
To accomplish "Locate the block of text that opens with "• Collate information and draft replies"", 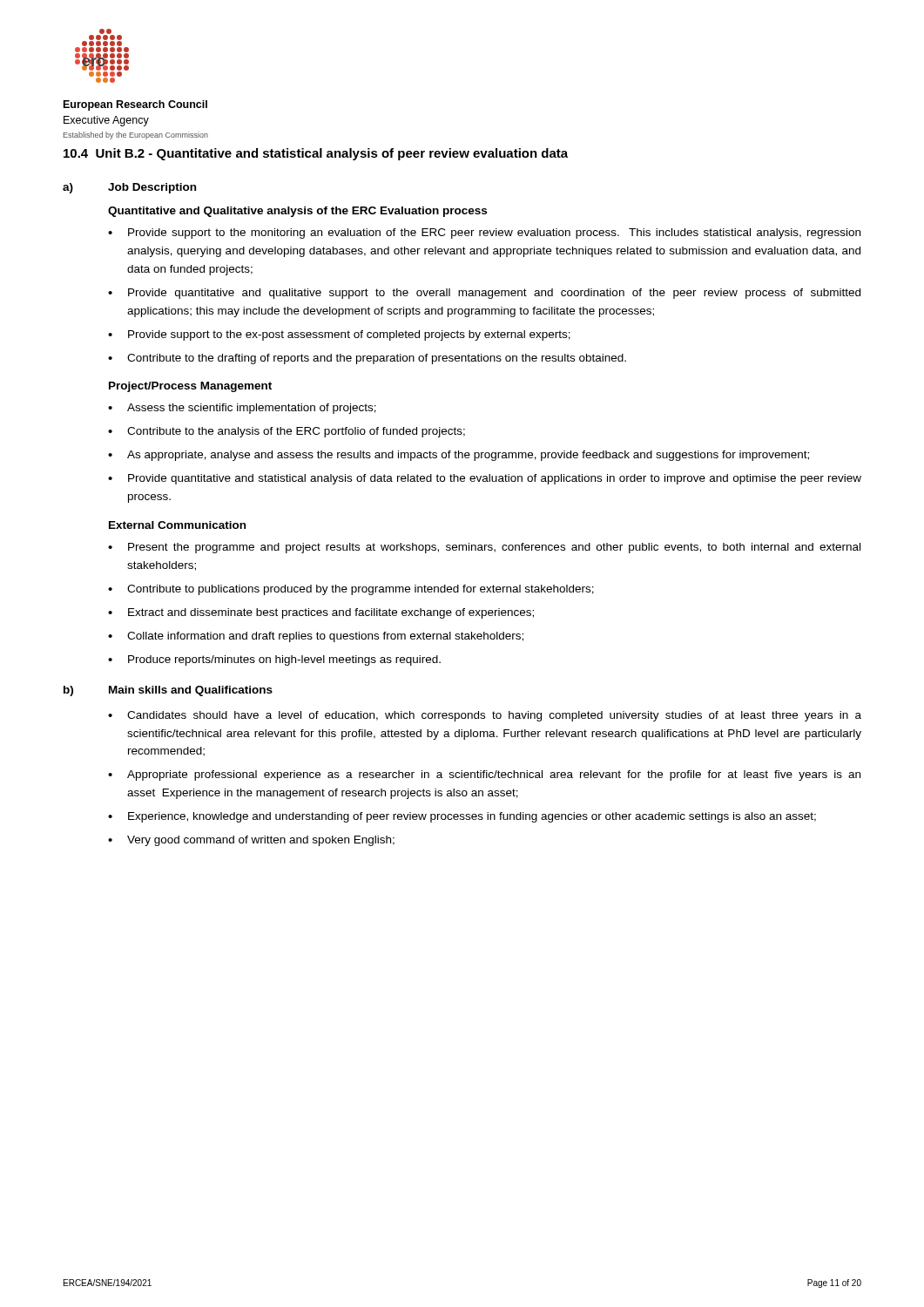I will [x=316, y=636].
